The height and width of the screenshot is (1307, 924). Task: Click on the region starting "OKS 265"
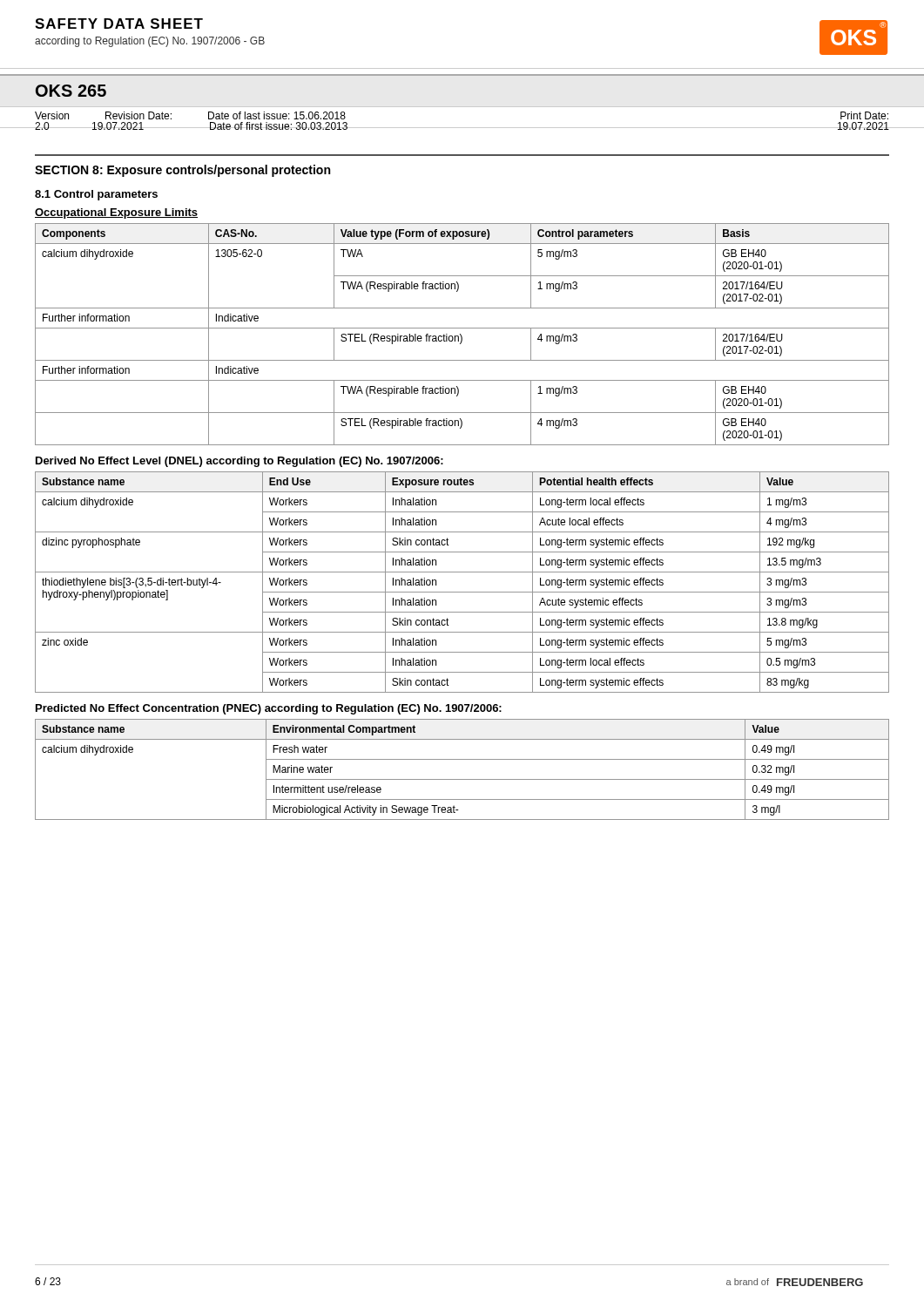coord(71,91)
